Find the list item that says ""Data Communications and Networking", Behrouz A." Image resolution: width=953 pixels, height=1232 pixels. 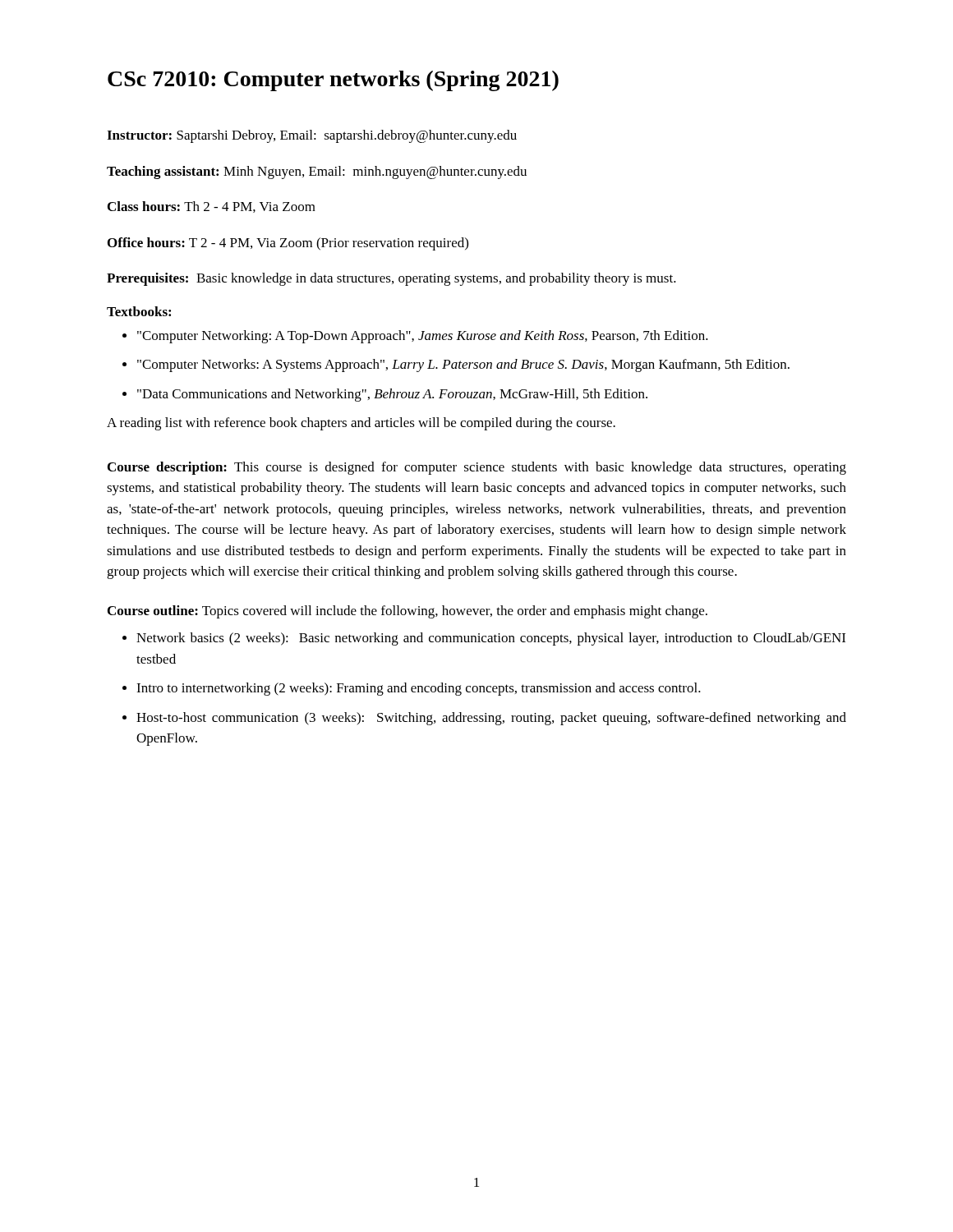point(392,393)
